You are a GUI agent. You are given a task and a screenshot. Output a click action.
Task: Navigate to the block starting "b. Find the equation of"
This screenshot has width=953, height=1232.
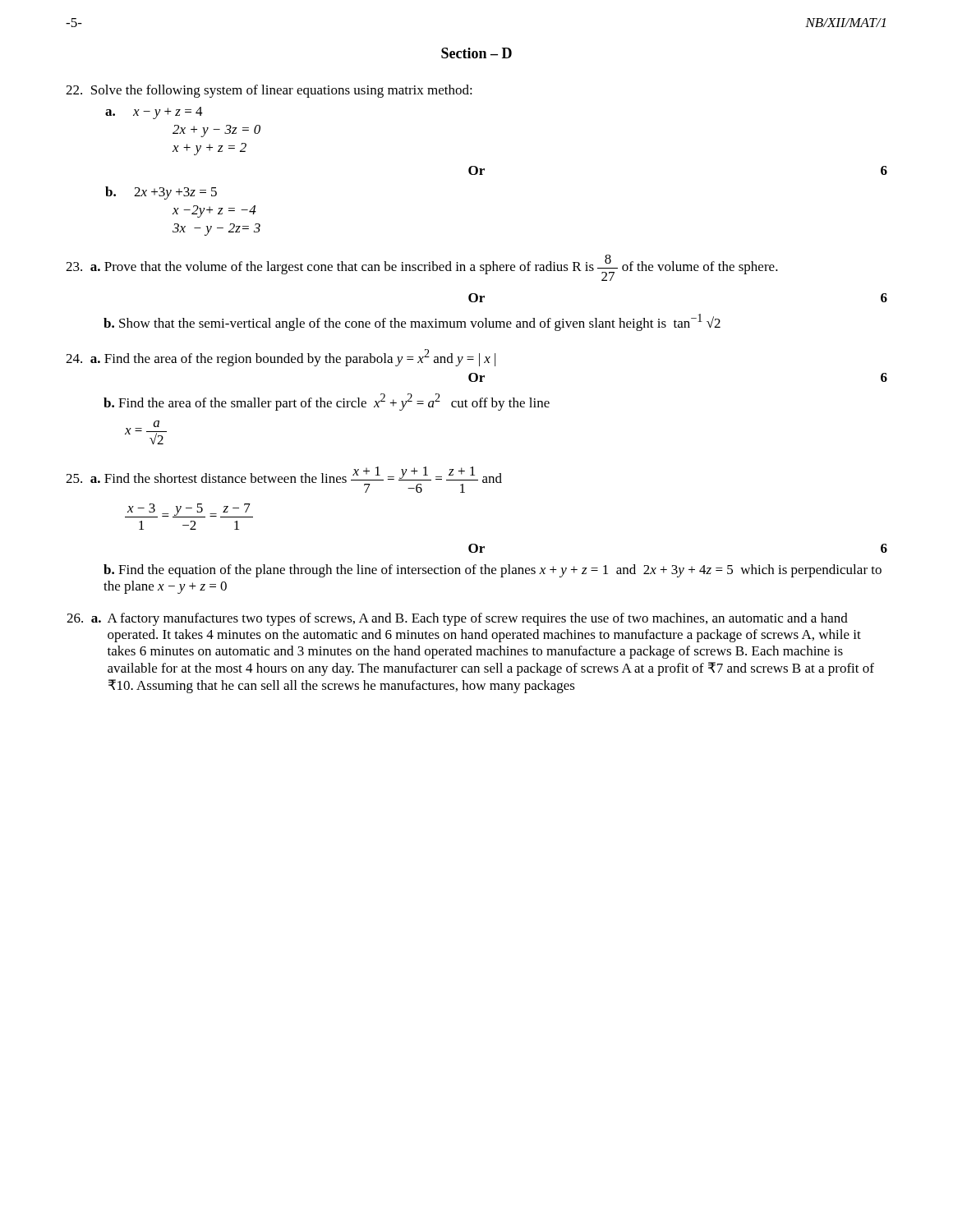(493, 578)
